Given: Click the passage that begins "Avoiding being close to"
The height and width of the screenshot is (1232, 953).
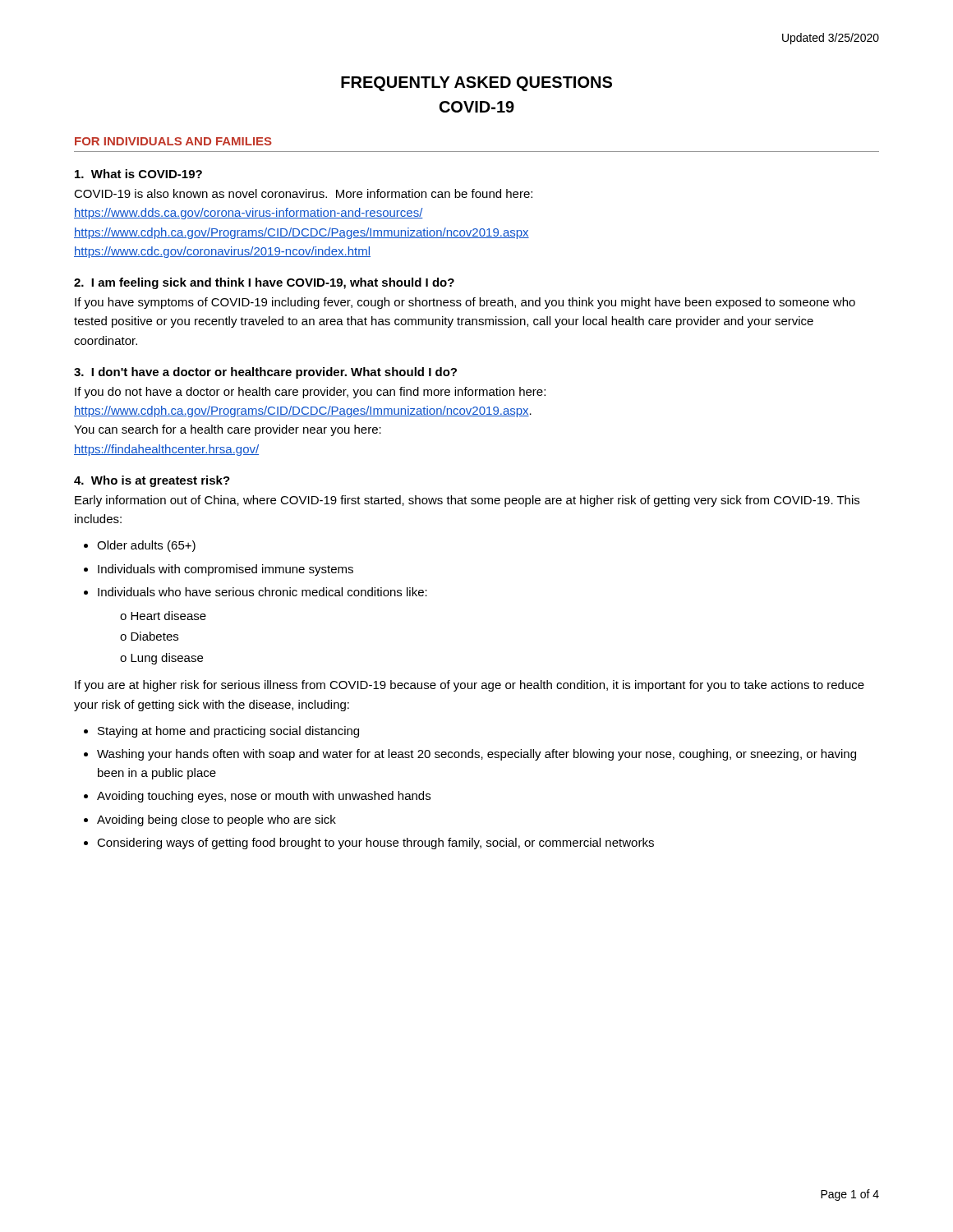Looking at the screenshot, I should point(210,821).
